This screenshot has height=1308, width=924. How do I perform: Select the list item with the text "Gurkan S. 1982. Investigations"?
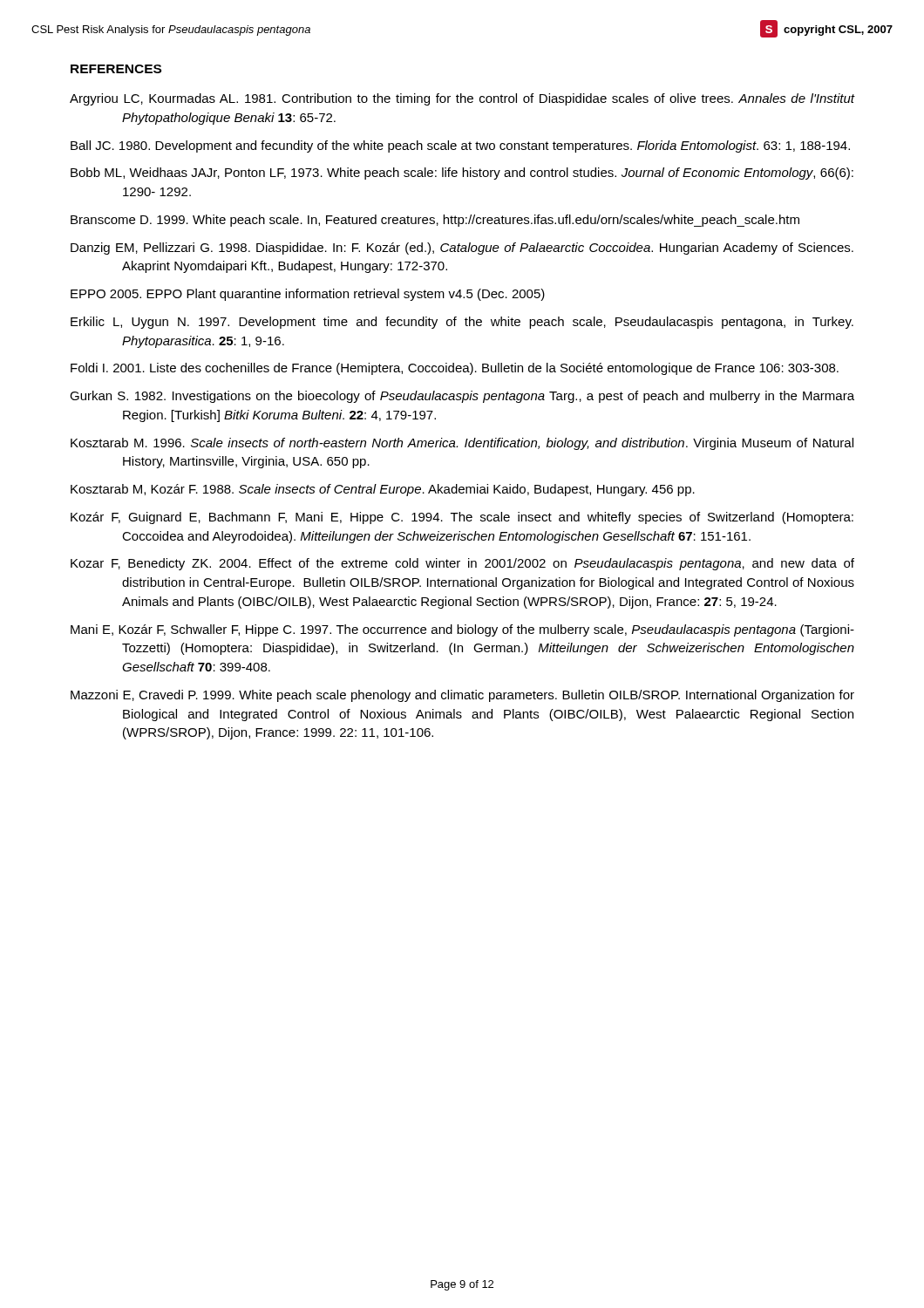point(462,405)
